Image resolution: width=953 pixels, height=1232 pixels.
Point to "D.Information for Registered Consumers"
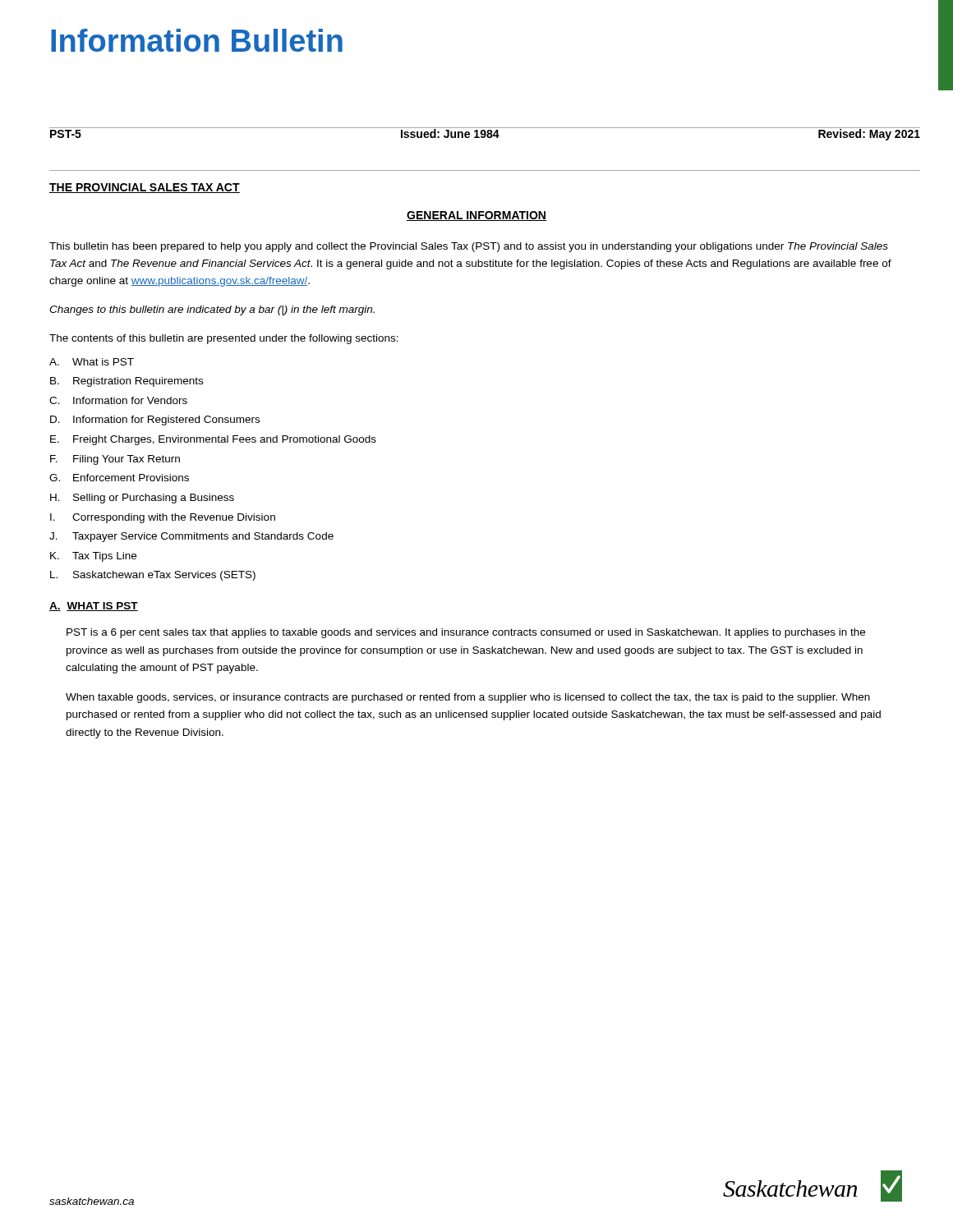[155, 421]
